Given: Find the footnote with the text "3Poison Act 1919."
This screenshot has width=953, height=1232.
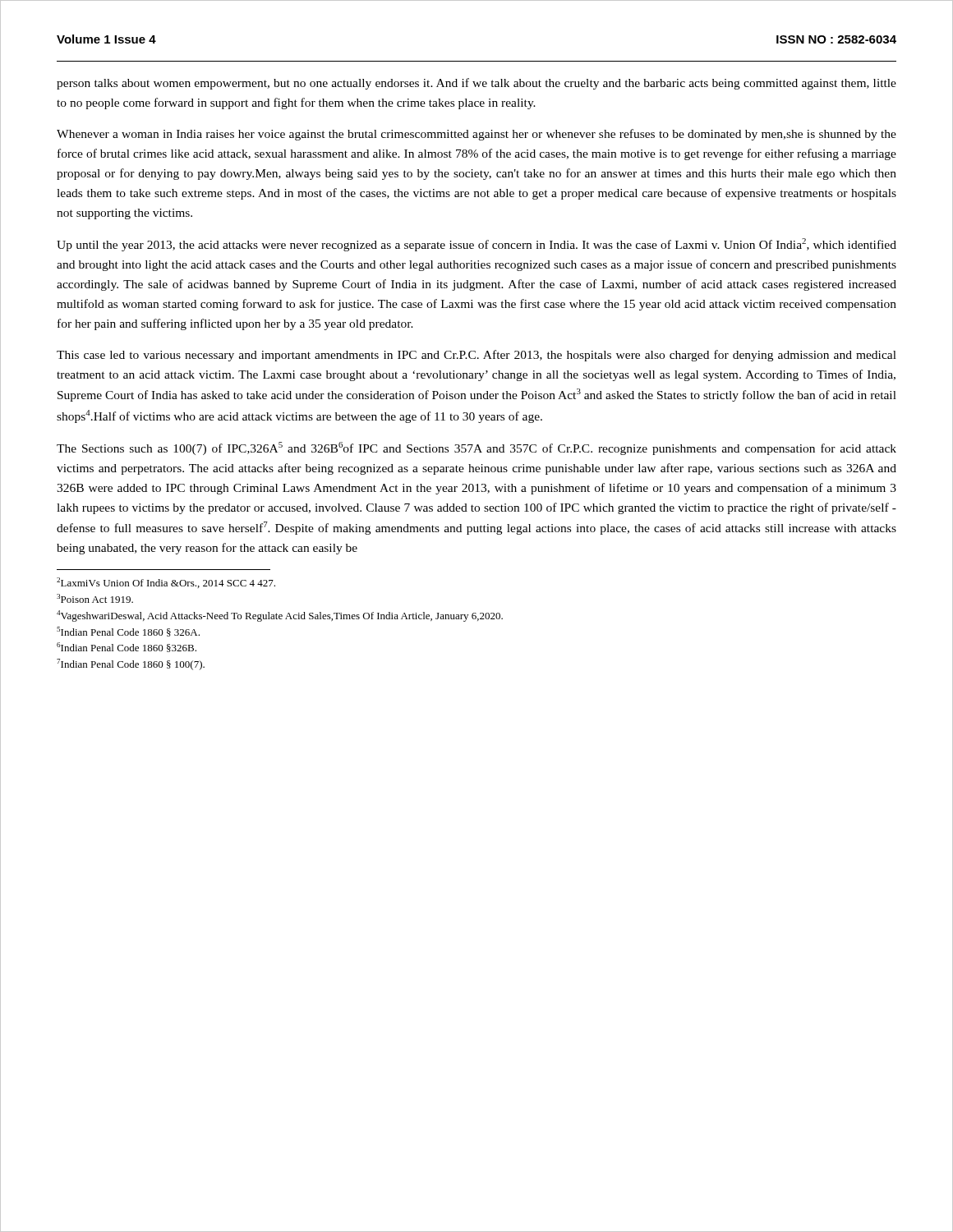Looking at the screenshot, I should pos(95,598).
